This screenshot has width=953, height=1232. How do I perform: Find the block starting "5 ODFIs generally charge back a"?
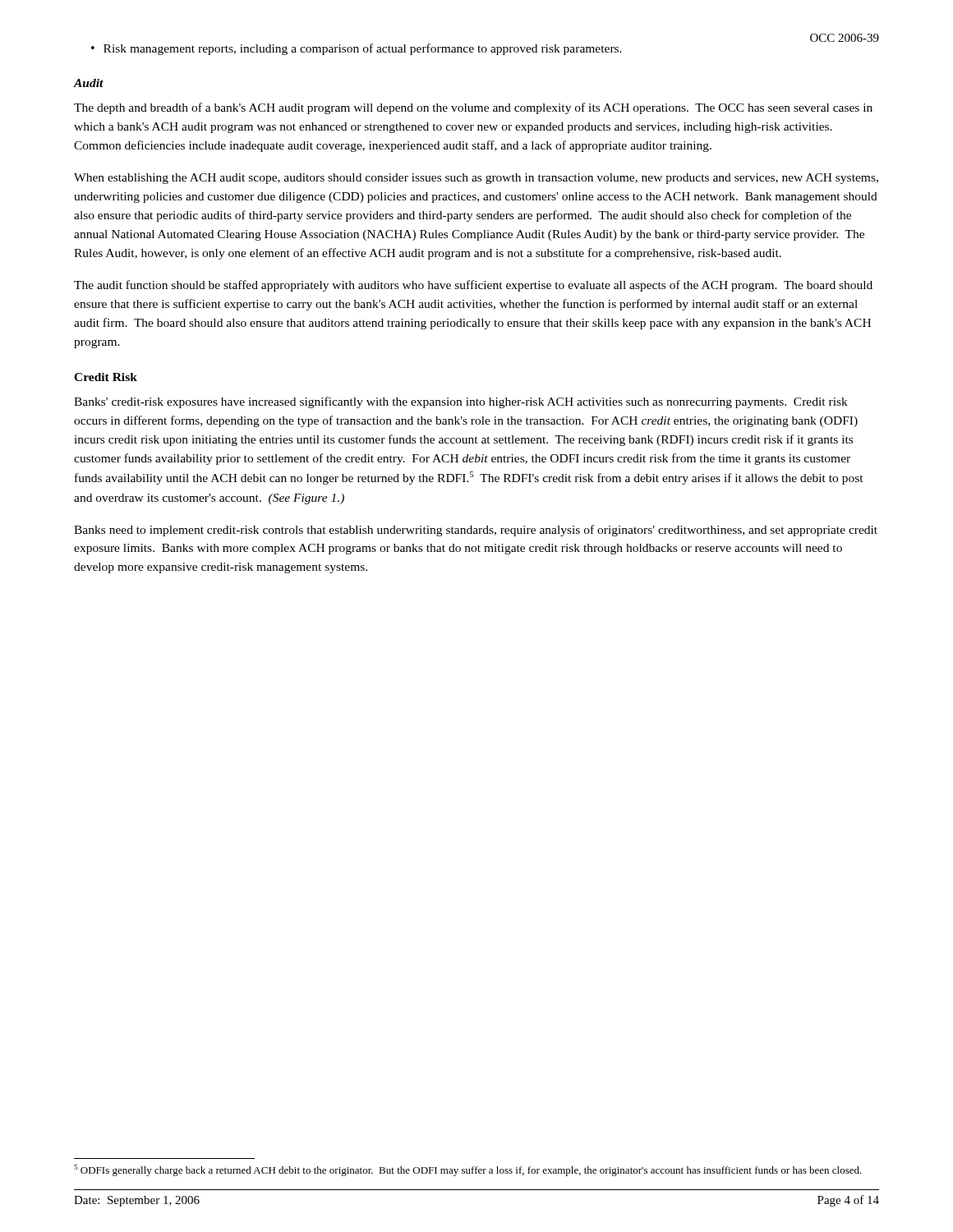coord(468,1170)
